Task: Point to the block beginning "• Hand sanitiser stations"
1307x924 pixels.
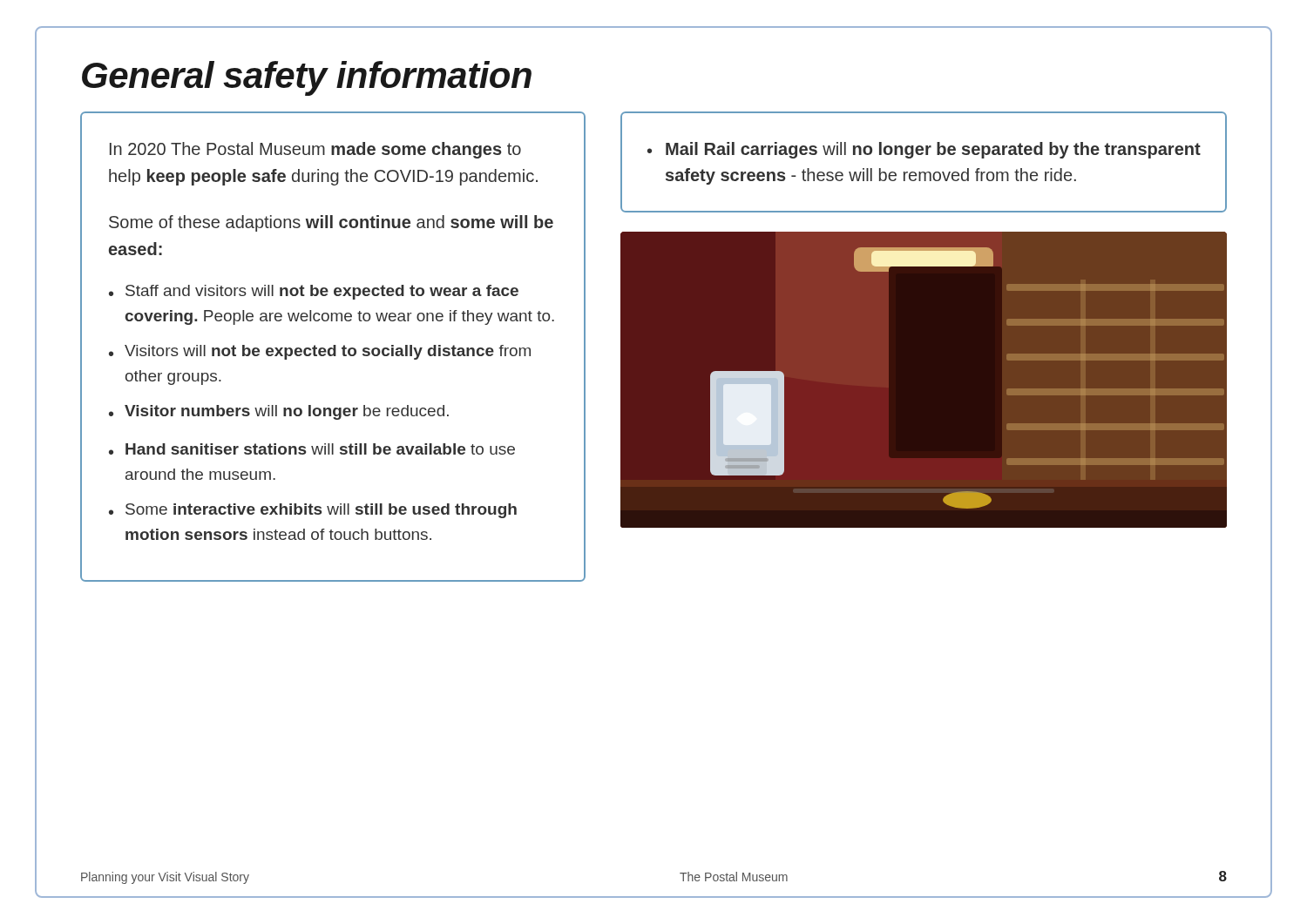Action: 333,462
